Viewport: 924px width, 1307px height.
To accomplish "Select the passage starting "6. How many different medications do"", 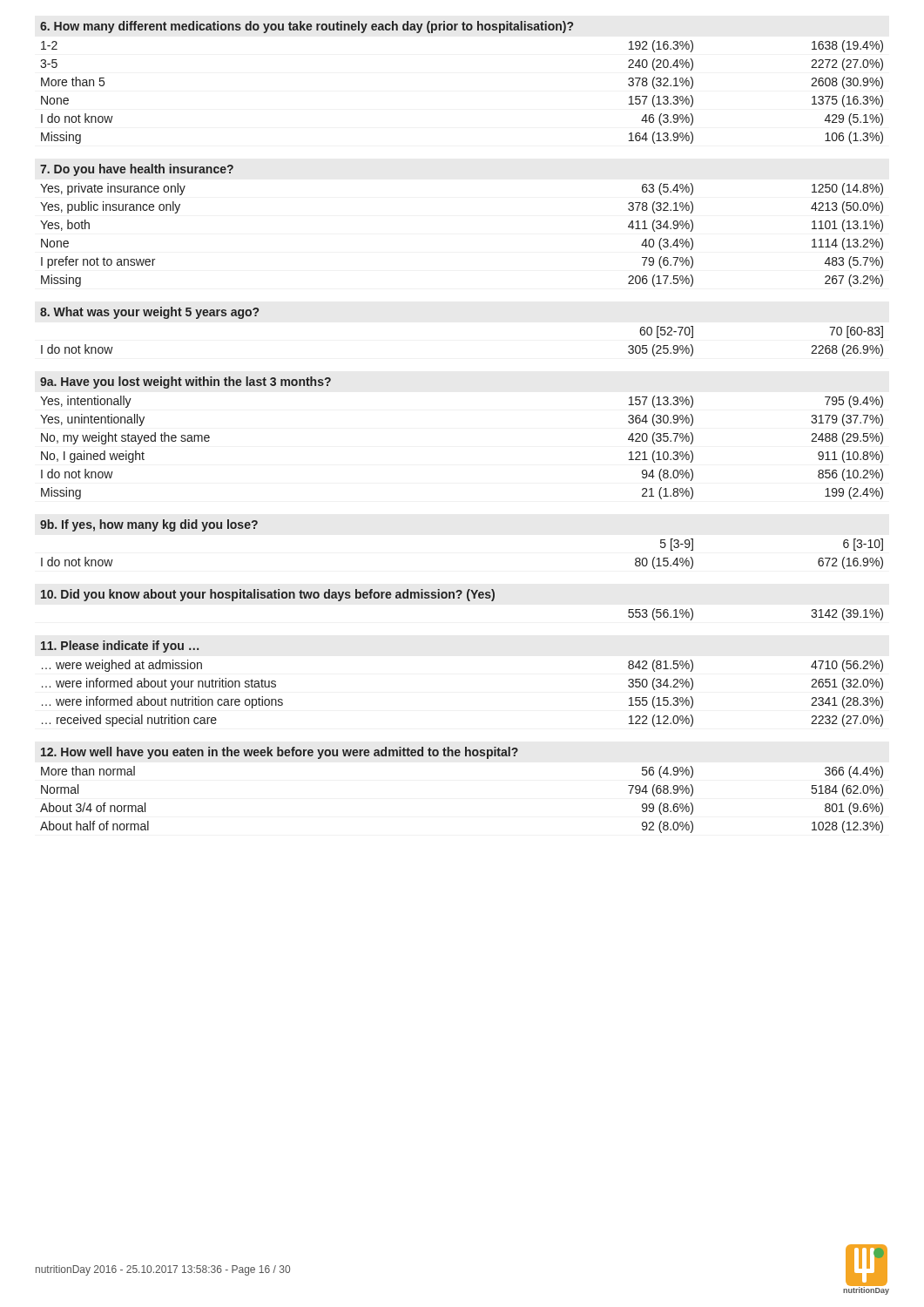I will (307, 26).
